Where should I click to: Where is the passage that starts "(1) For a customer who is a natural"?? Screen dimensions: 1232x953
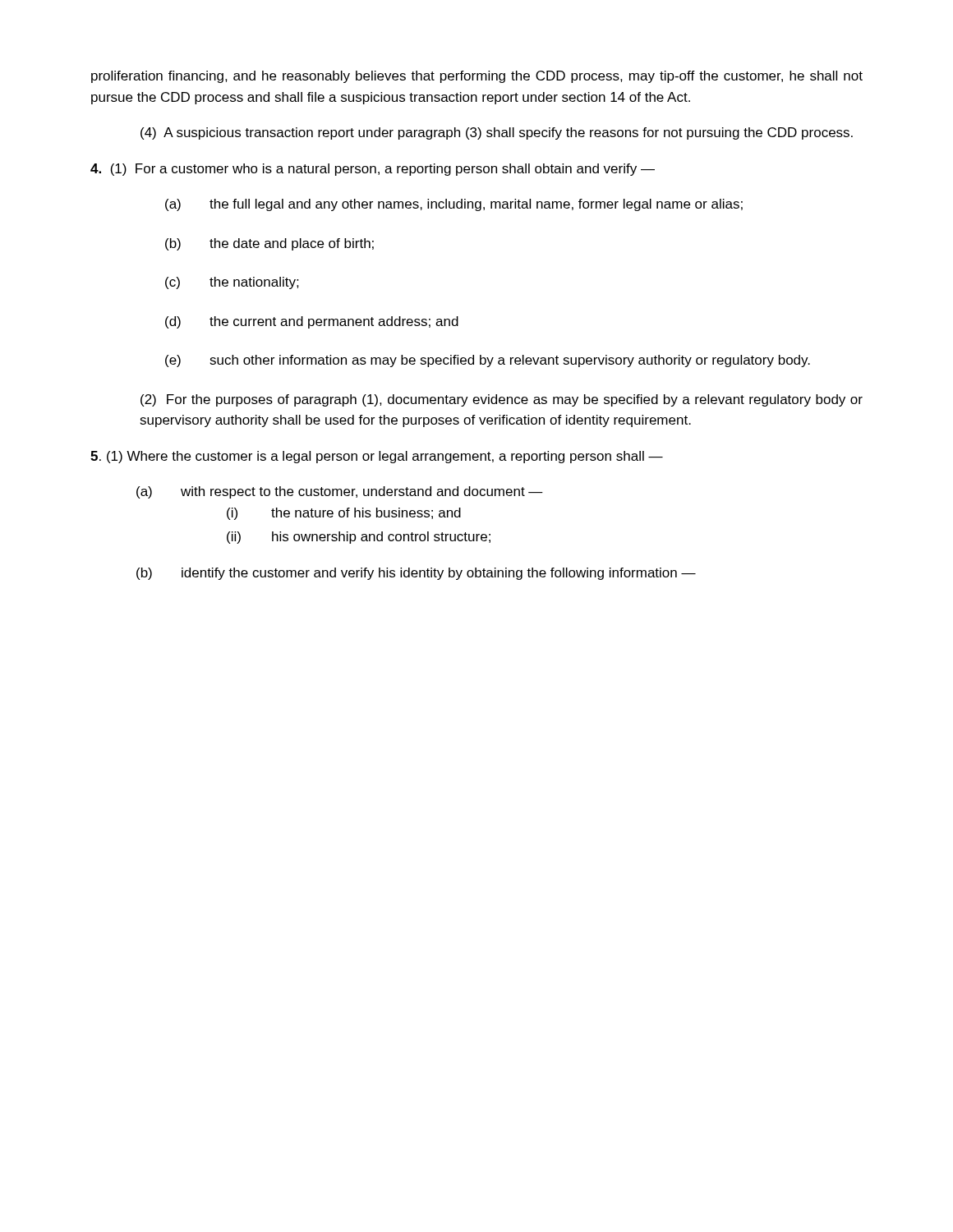pyautogui.click(x=476, y=169)
